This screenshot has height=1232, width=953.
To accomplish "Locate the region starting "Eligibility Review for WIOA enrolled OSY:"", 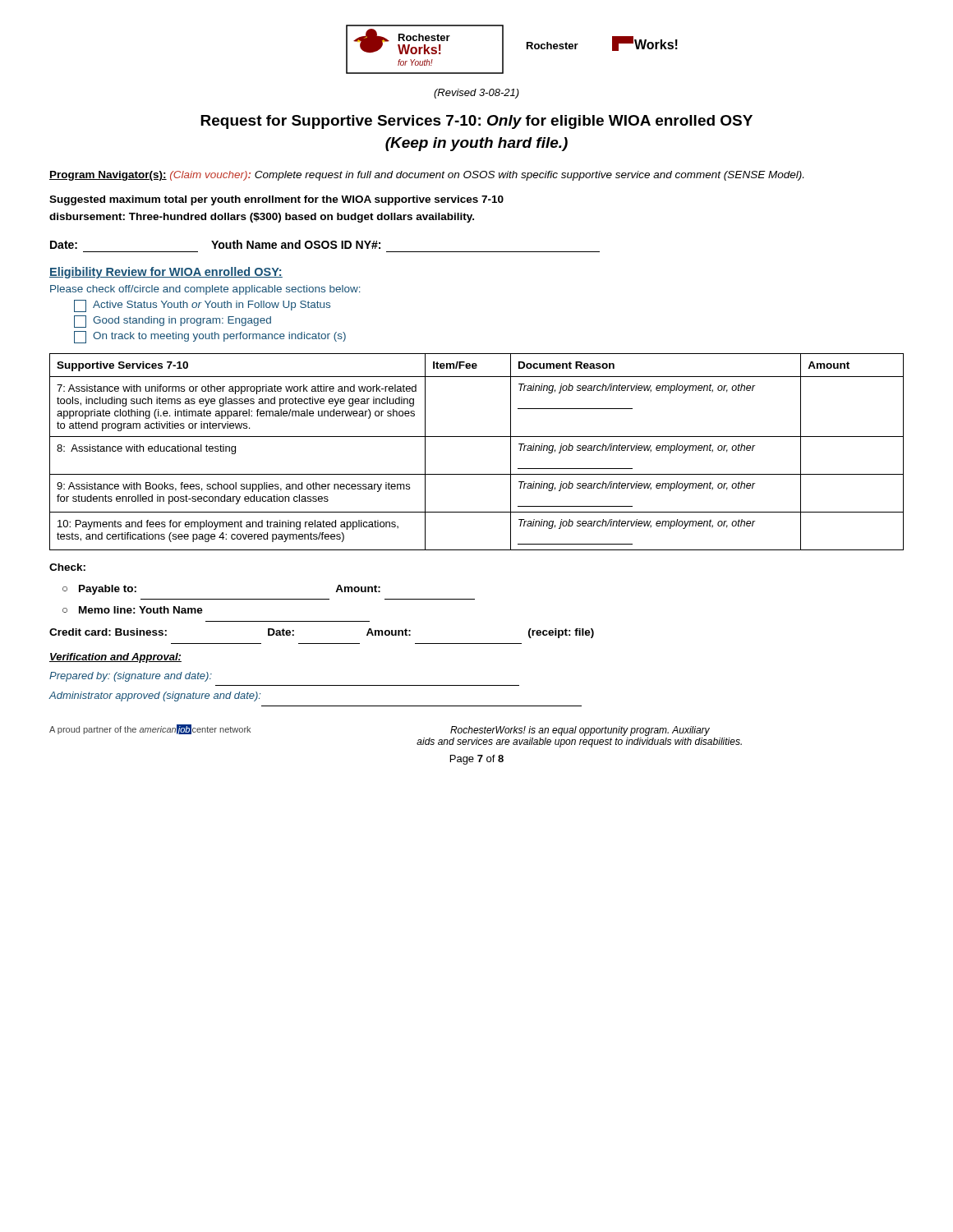I will tap(166, 272).
